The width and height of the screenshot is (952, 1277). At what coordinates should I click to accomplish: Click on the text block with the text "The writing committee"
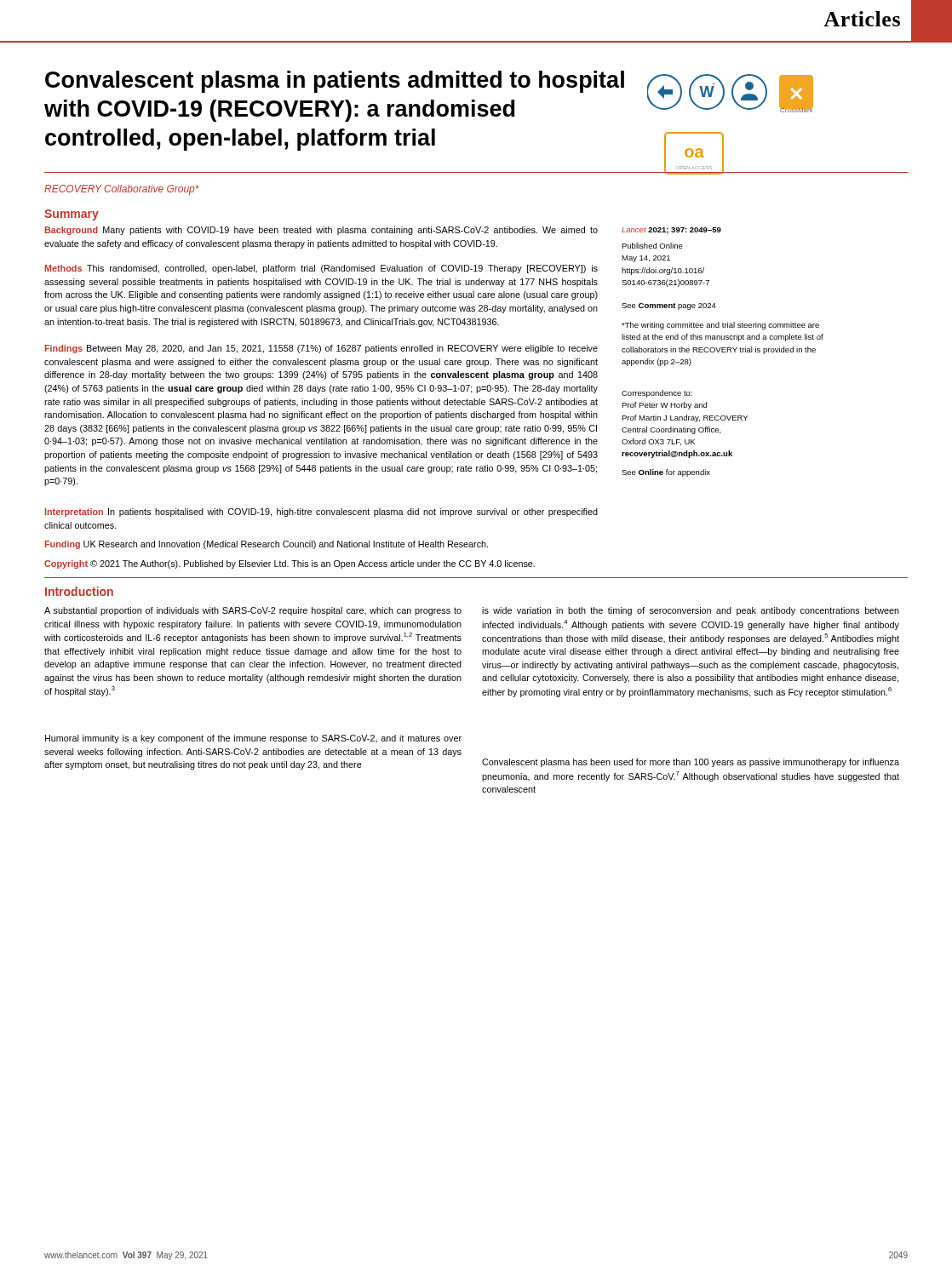[x=722, y=343]
